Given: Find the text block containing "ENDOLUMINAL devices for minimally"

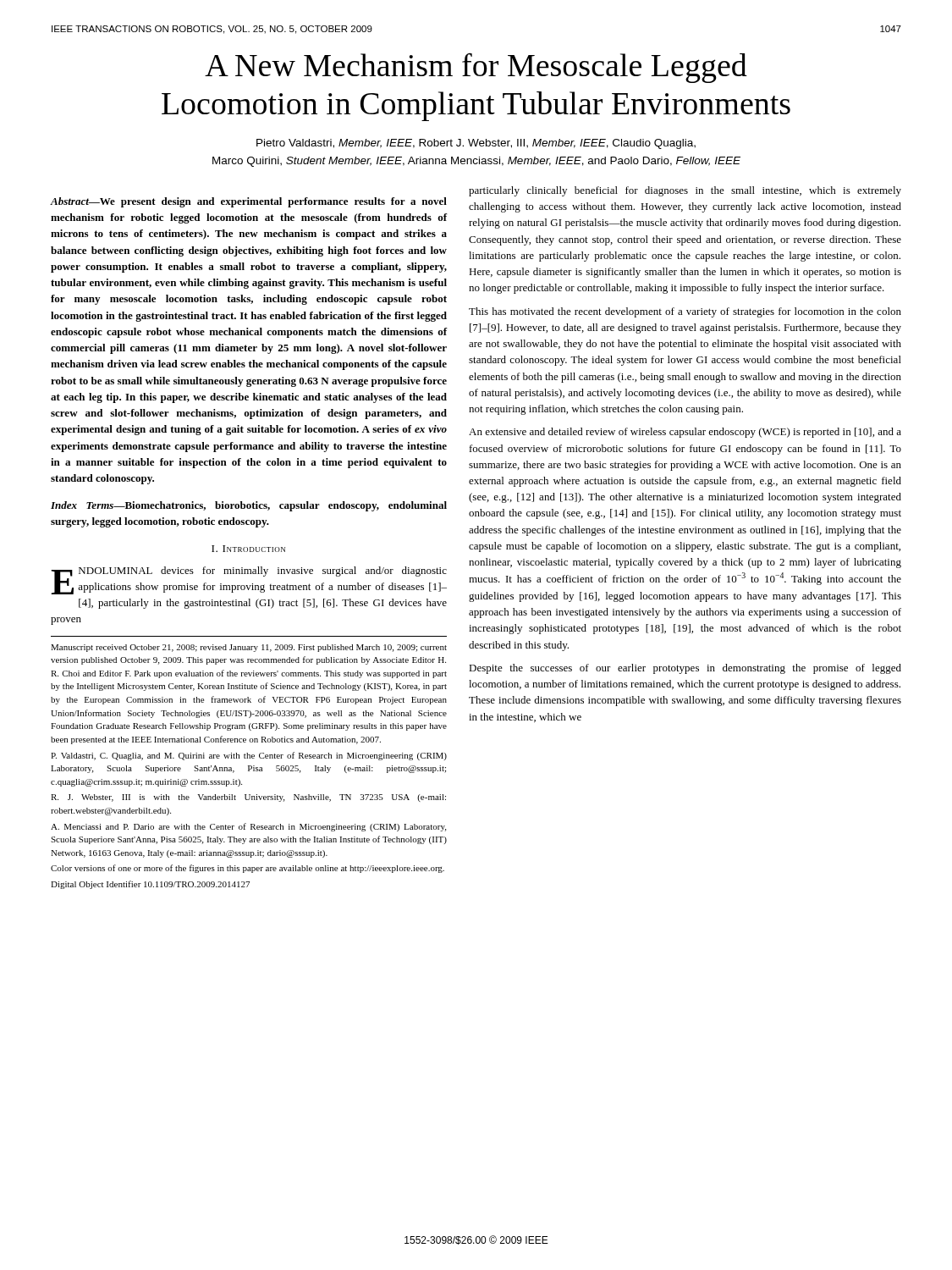Looking at the screenshot, I should click(249, 594).
